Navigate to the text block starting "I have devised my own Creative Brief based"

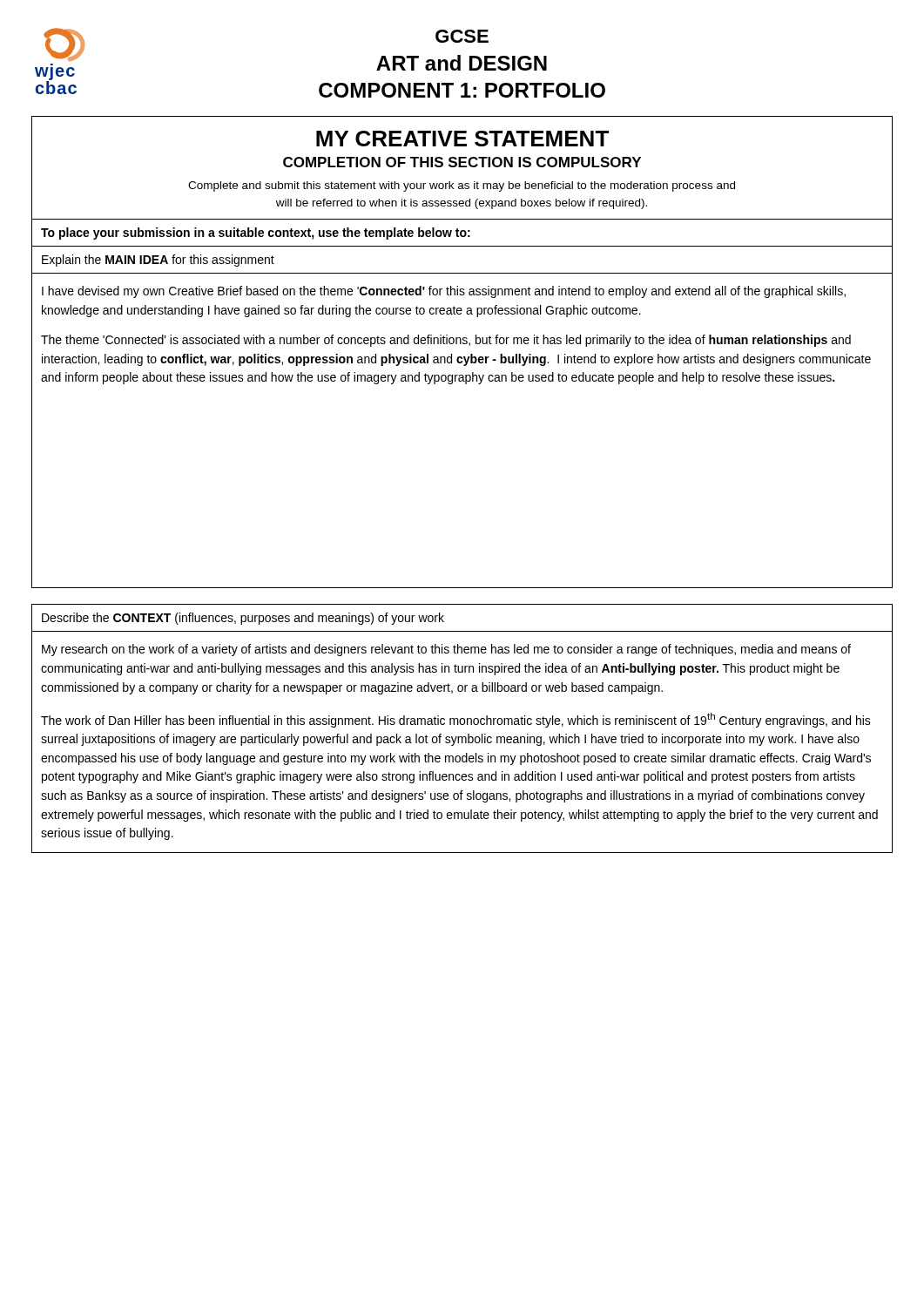(x=462, y=335)
